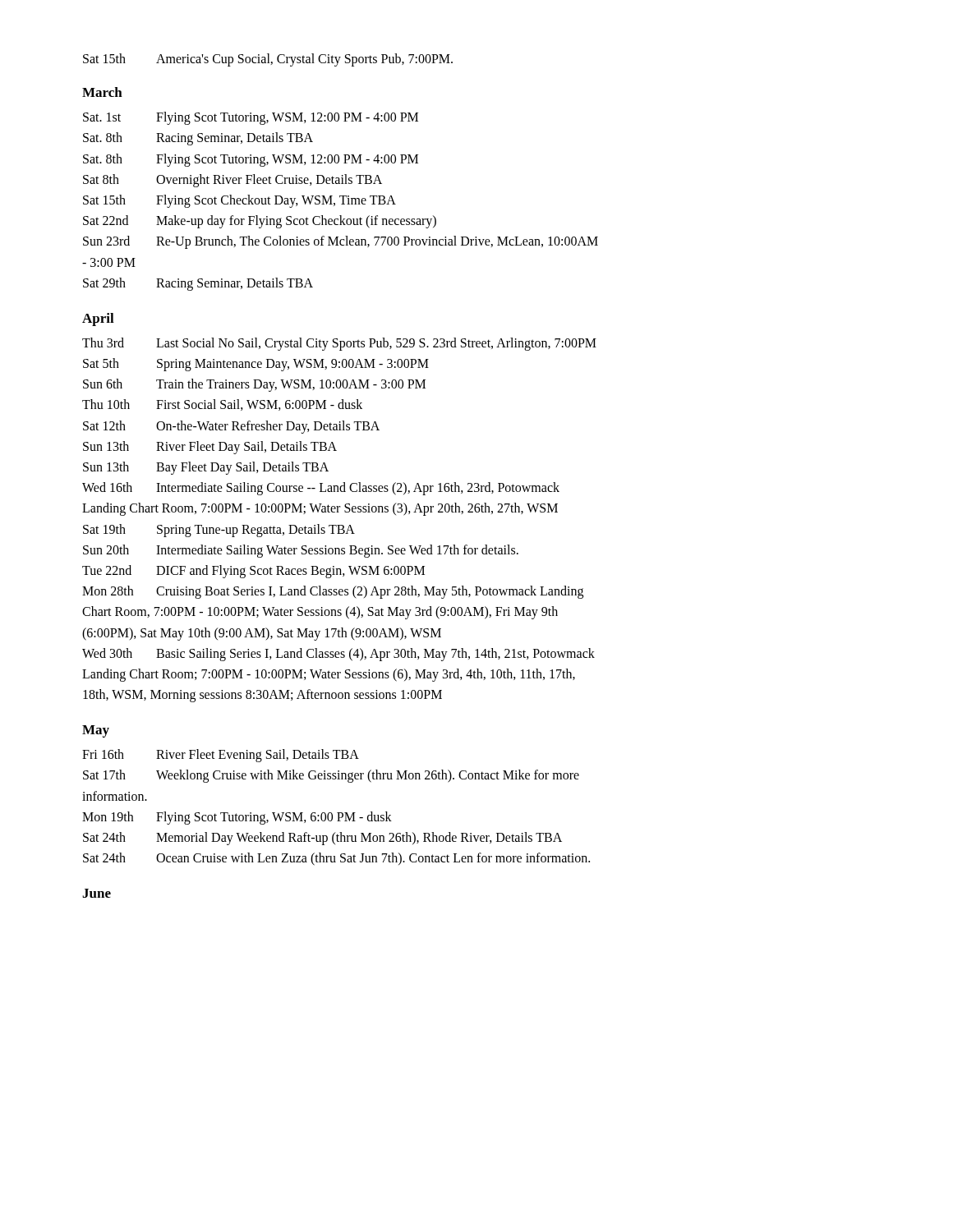The height and width of the screenshot is (1232, 953).
Task: Find the passage starting "Mon 19th Flying"
Action: coord(237,818)
